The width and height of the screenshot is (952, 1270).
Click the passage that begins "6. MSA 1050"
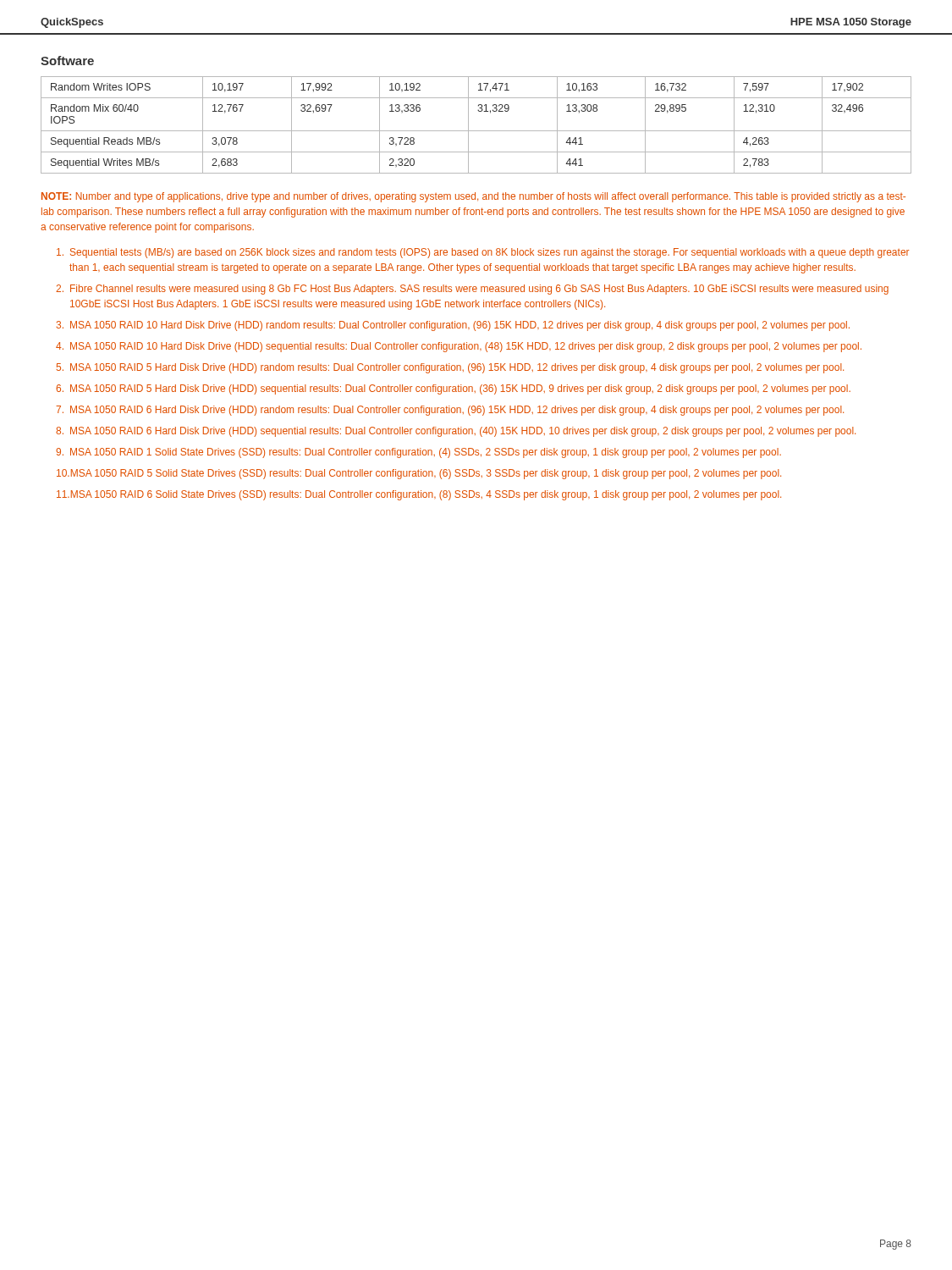[476, 389]
